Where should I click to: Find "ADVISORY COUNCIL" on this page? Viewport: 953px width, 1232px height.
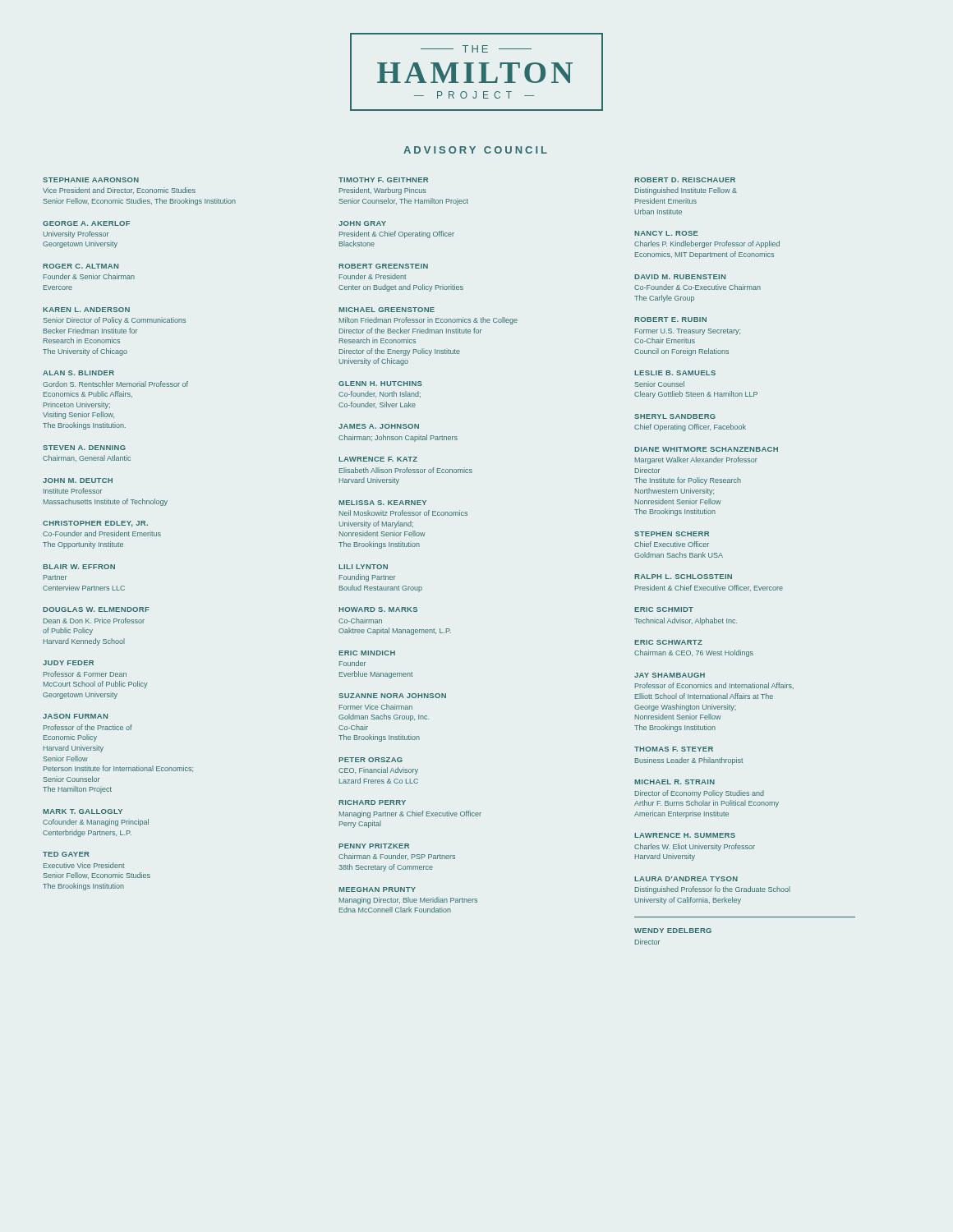click(x=476, y=150)
